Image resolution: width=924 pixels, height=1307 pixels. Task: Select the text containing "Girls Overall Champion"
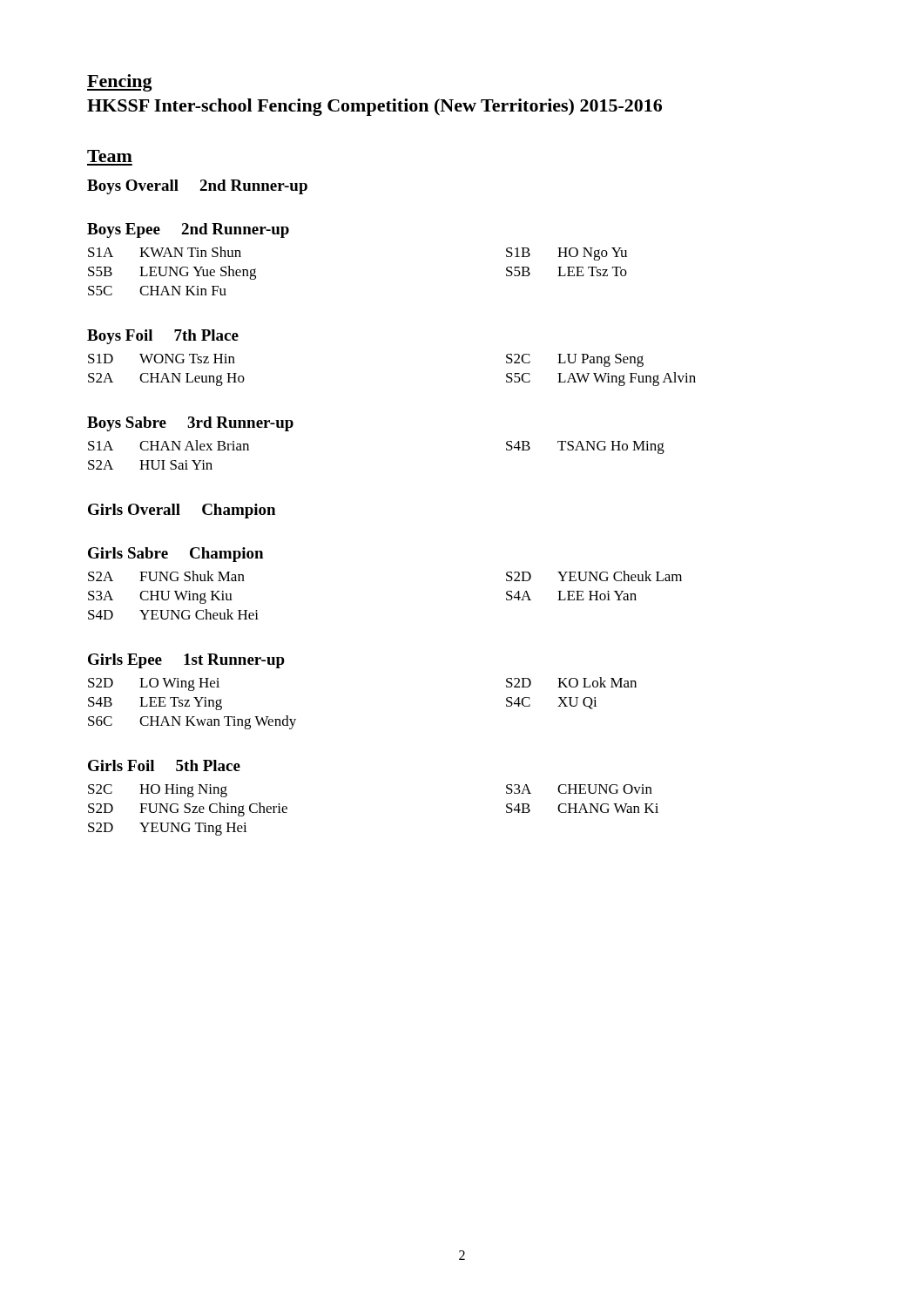coord(181,510)
